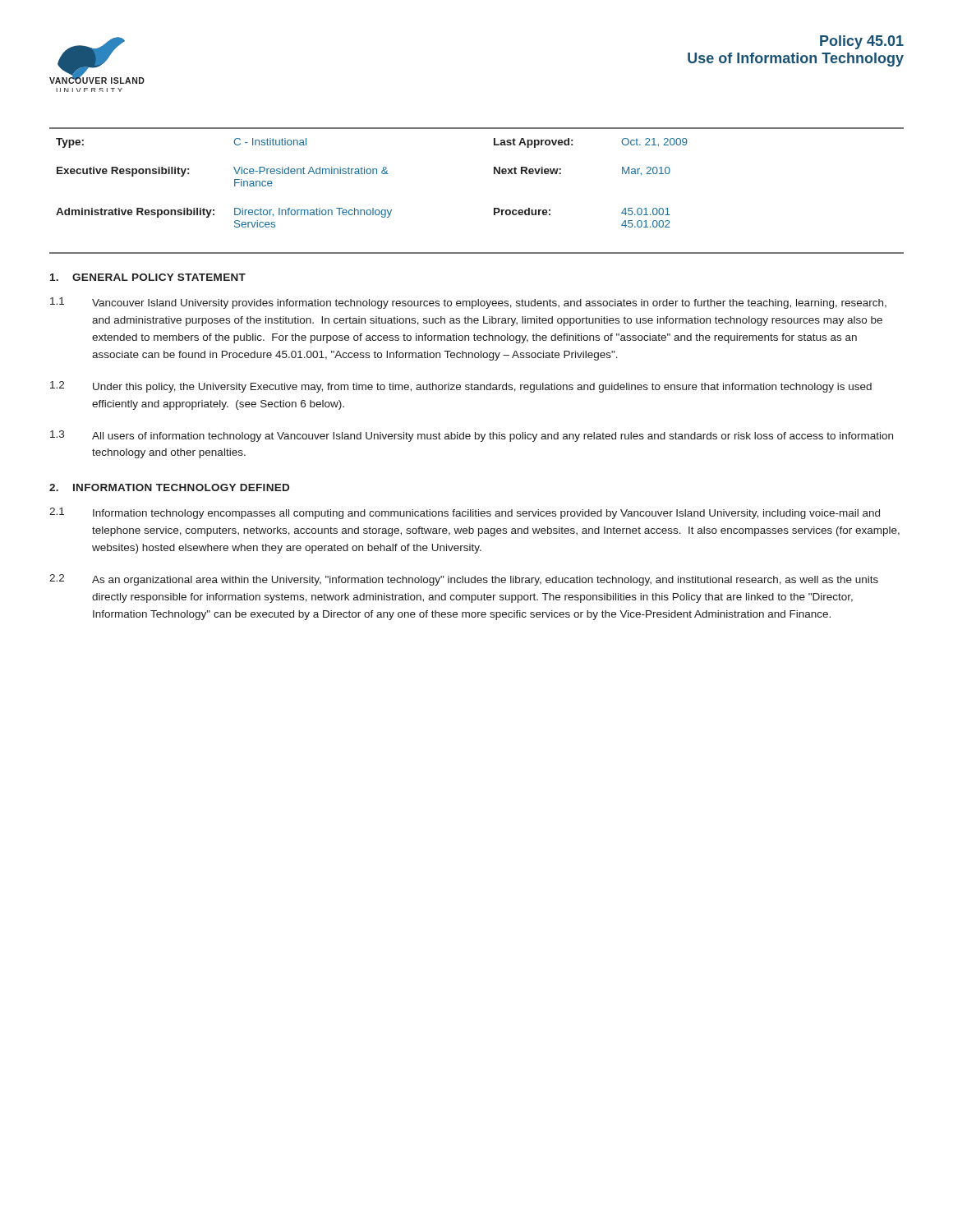Locate the logo
This screenshot has height=1232, width=953.
coord(123,62)
